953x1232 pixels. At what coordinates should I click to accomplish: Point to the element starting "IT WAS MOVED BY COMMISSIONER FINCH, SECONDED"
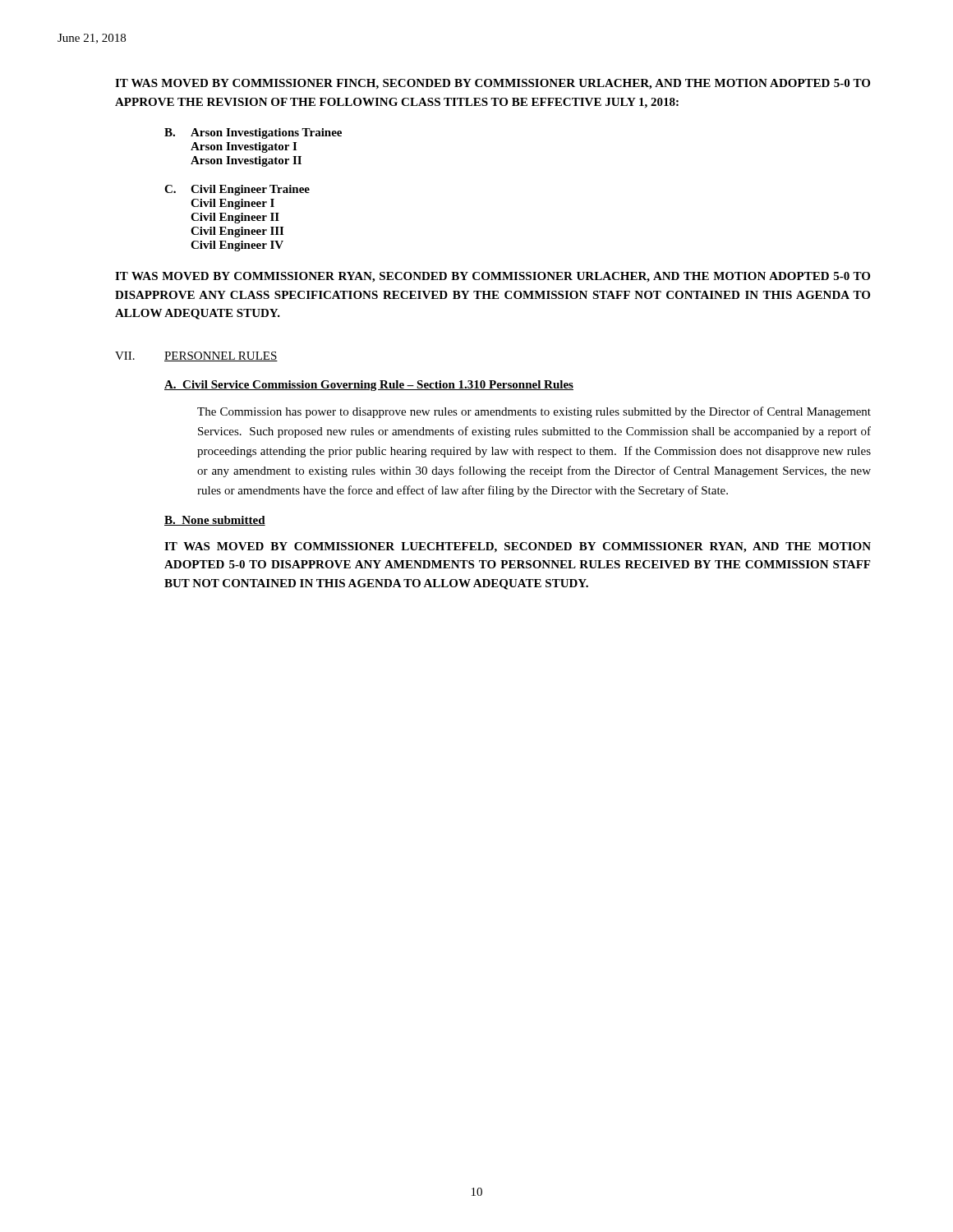tap(493, 92)
